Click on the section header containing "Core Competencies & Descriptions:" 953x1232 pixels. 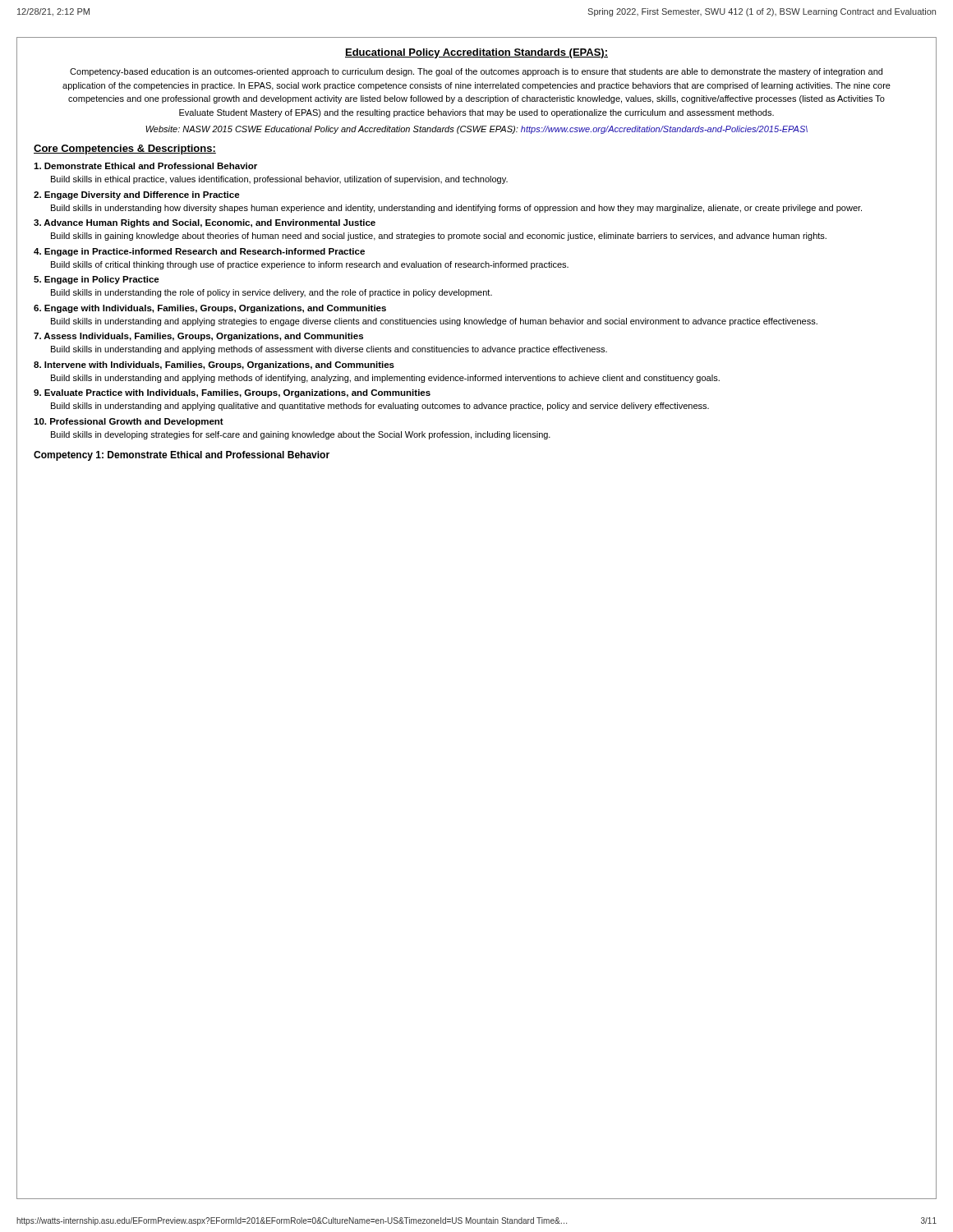125,148
